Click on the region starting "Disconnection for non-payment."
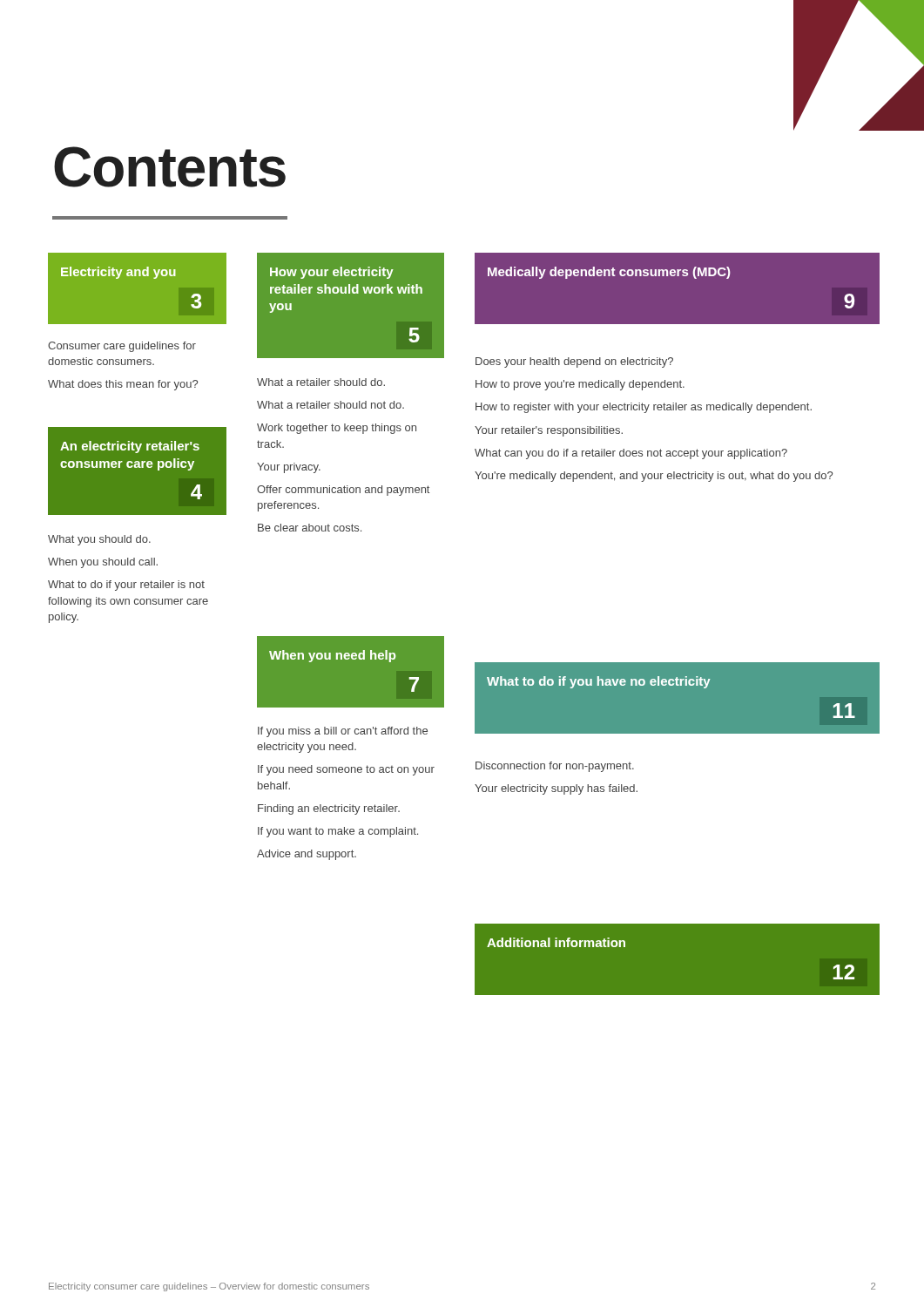The height and width of the screenshot is (1307, 924). point(555,766)
